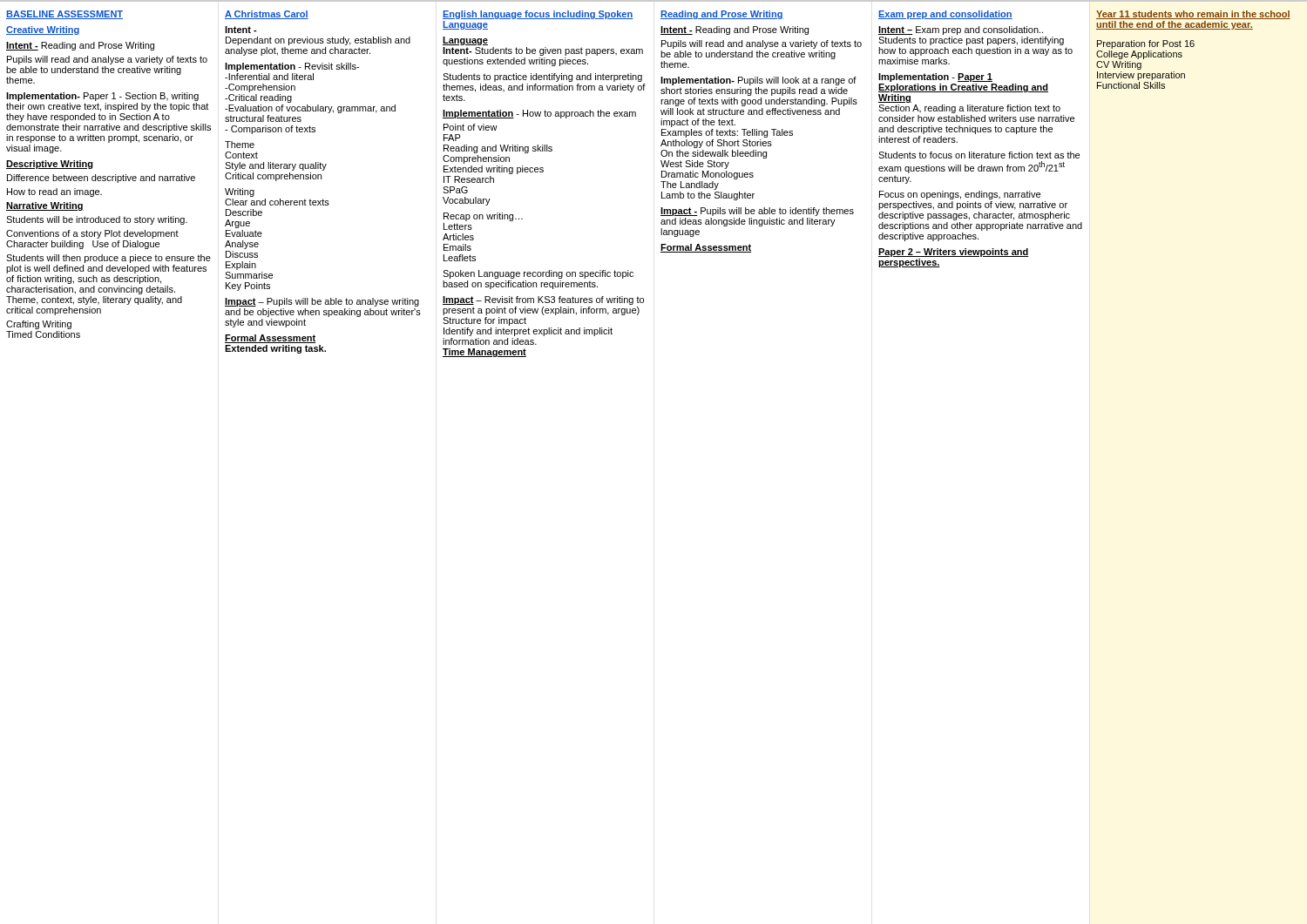Image resolution: width=1307 pixels, height=924 pixels.
Task: Find the block on this page that starts "Language Intent- Students to"
Action: tap(545, 50)
